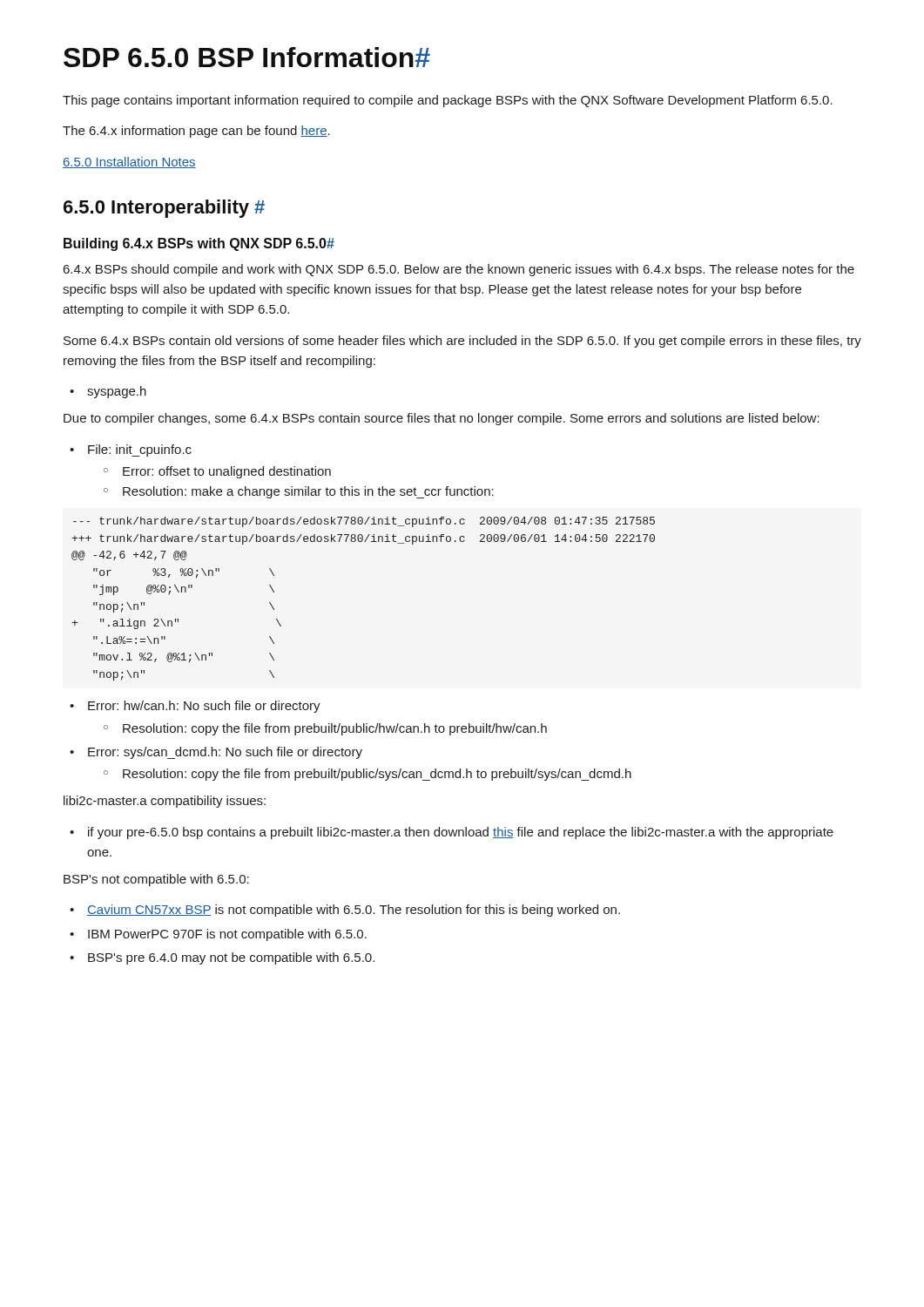This screenshot has width=924, height=1307.
Task: Select the element starting "trunk/hardware/startup/boards/edosk7780/init_cpuinfo.c 2009/04/08 01:47:35 217585 +++ trunk/hardware/startup/boards/edosk7780/init_cpuinfo.c"
Action: point(364,522)
